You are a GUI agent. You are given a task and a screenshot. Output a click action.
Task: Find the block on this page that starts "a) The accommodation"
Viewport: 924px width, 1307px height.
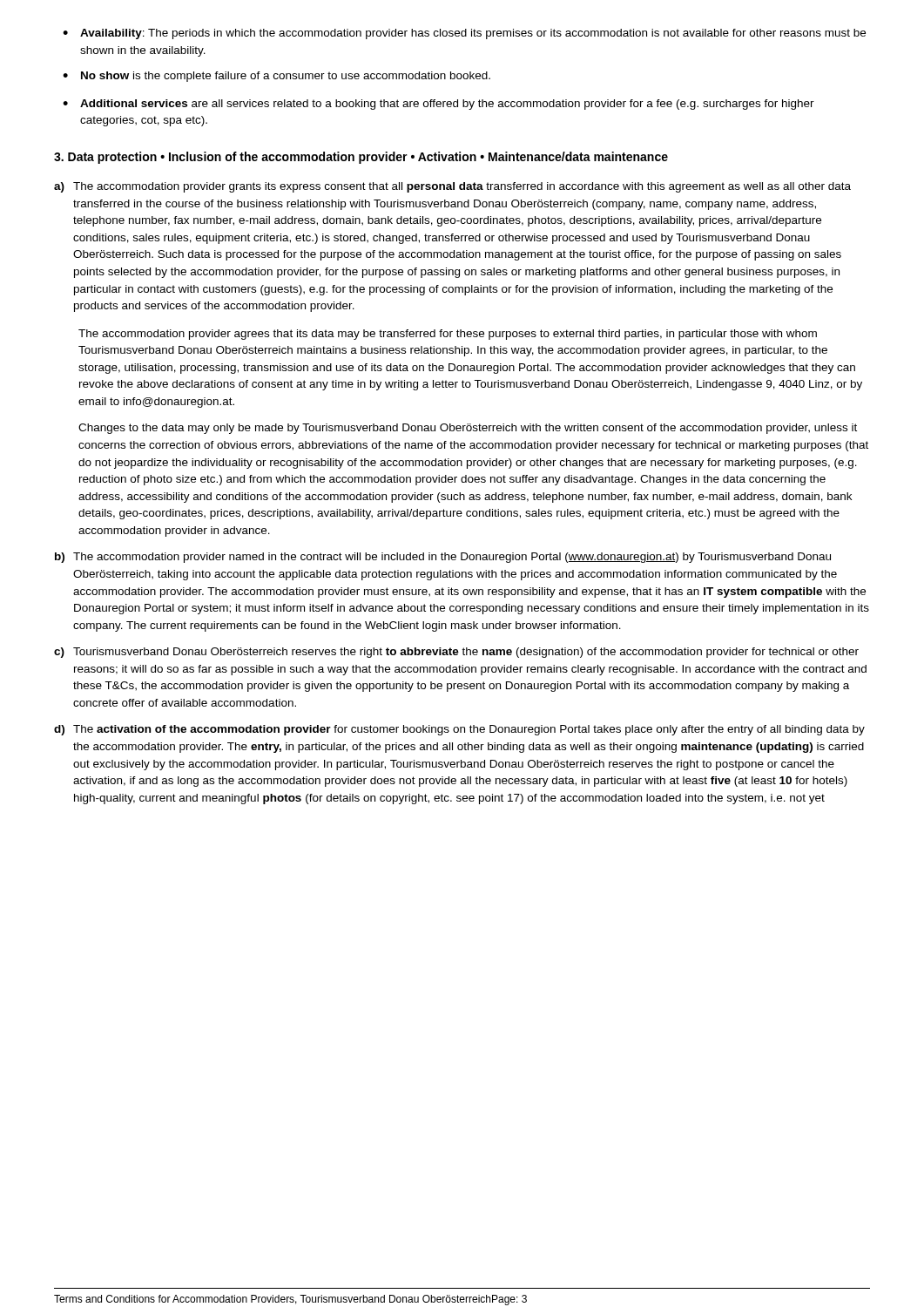(x=462, y=246)
